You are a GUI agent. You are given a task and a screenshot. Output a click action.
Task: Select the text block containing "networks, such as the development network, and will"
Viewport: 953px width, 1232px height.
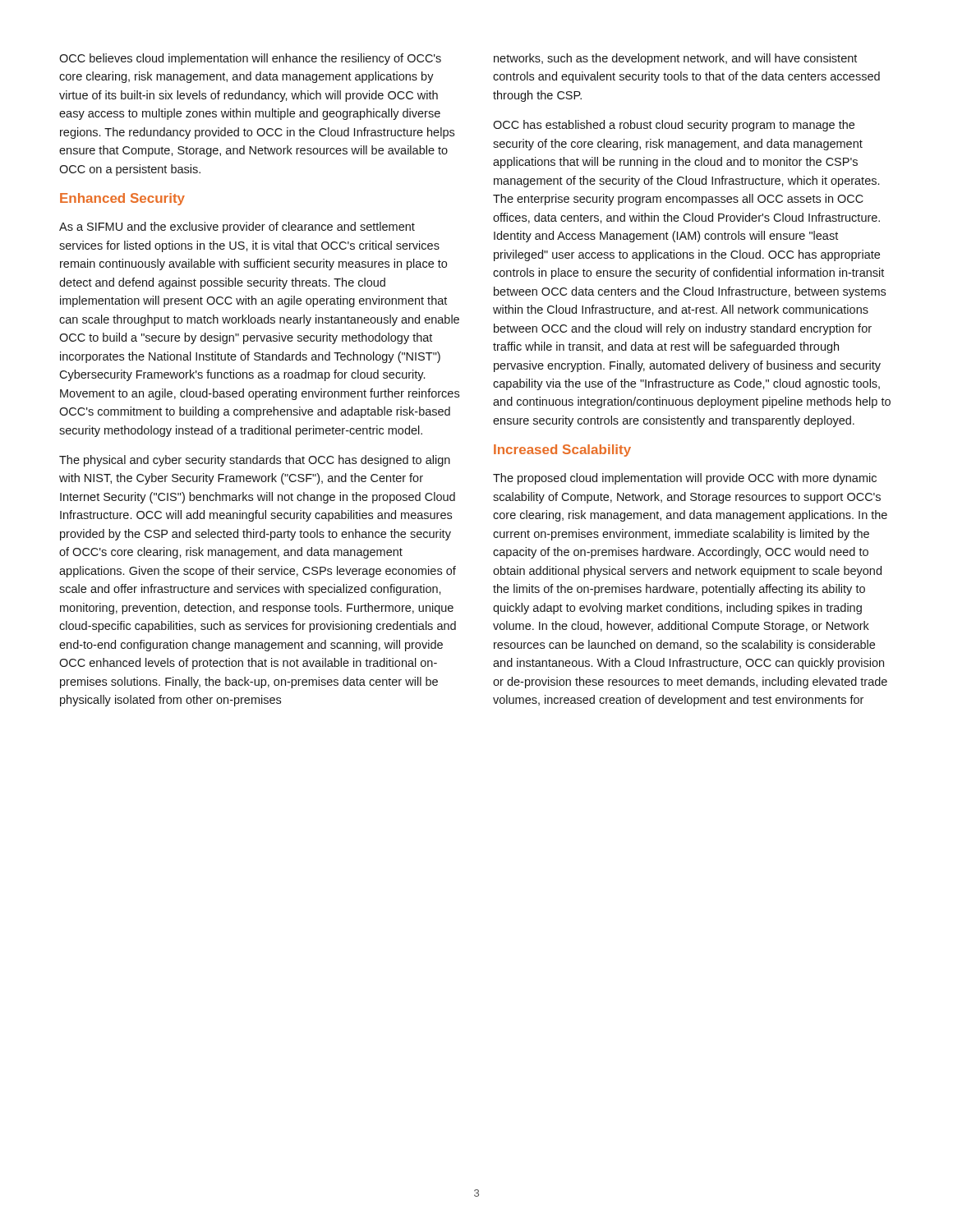pos(693,77)
